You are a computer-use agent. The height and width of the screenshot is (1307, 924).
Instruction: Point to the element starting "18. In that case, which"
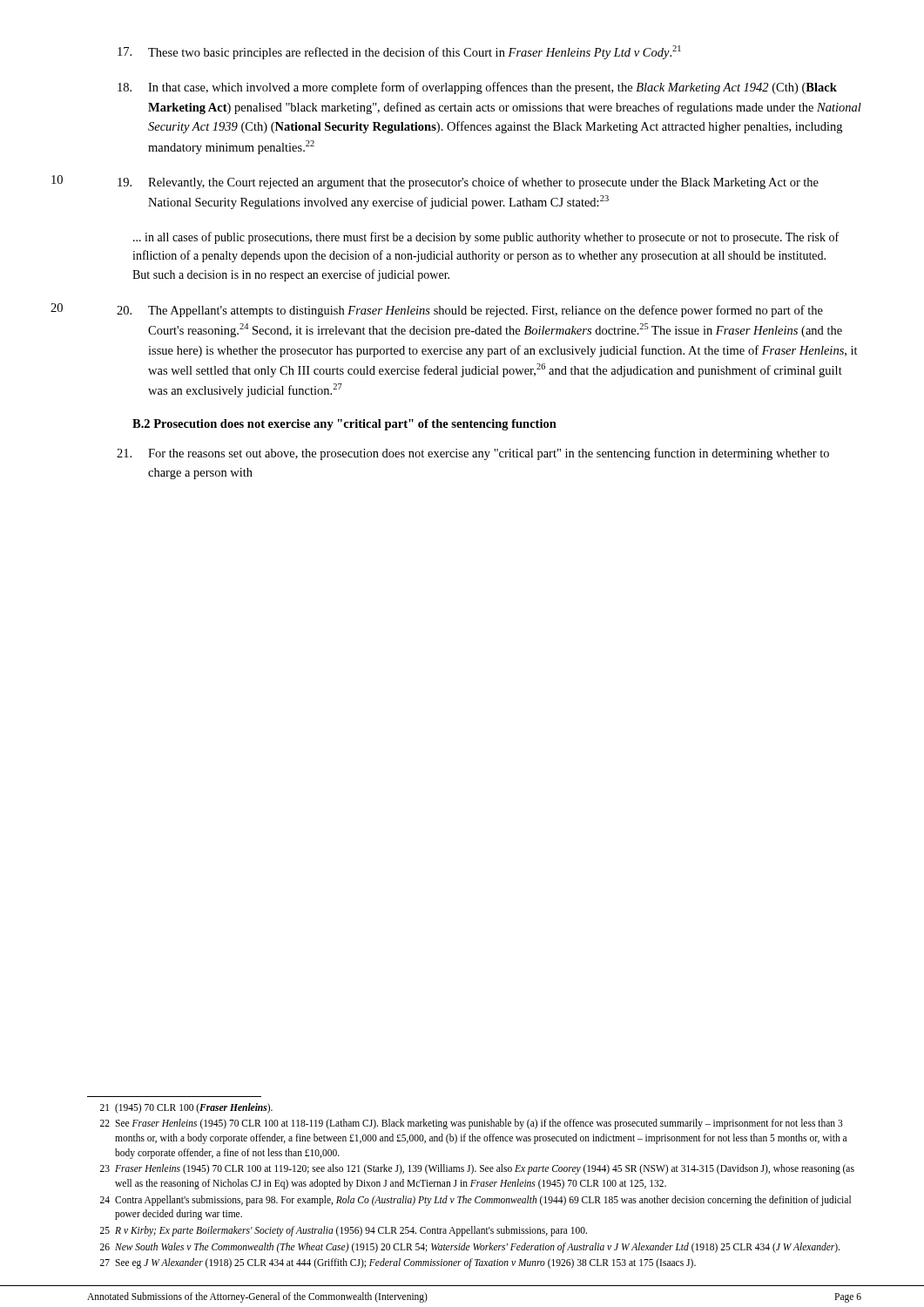474,117
